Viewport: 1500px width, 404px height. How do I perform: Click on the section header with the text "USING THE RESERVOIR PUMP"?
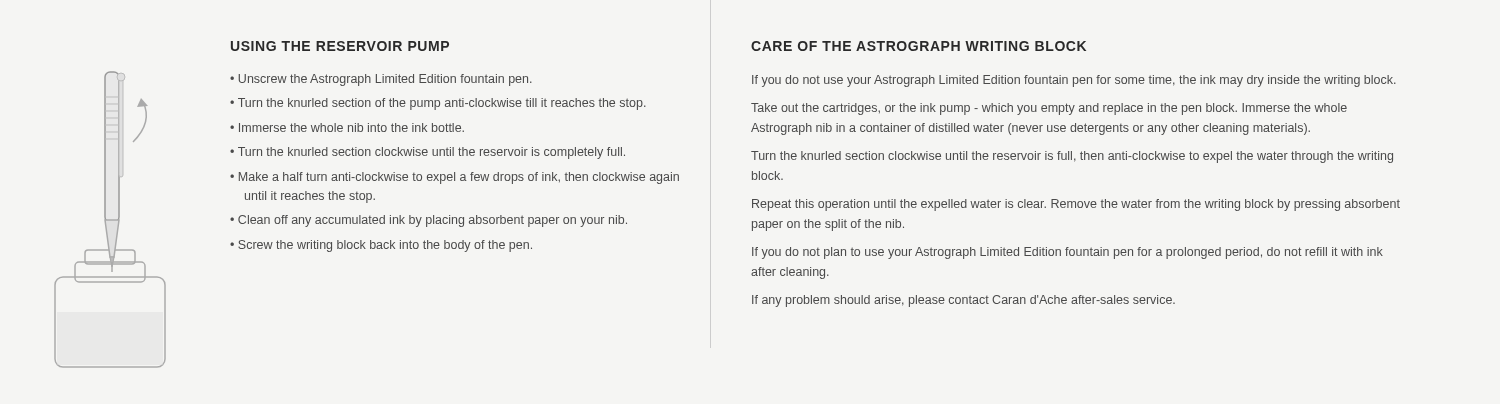click(x=340, y=46)
